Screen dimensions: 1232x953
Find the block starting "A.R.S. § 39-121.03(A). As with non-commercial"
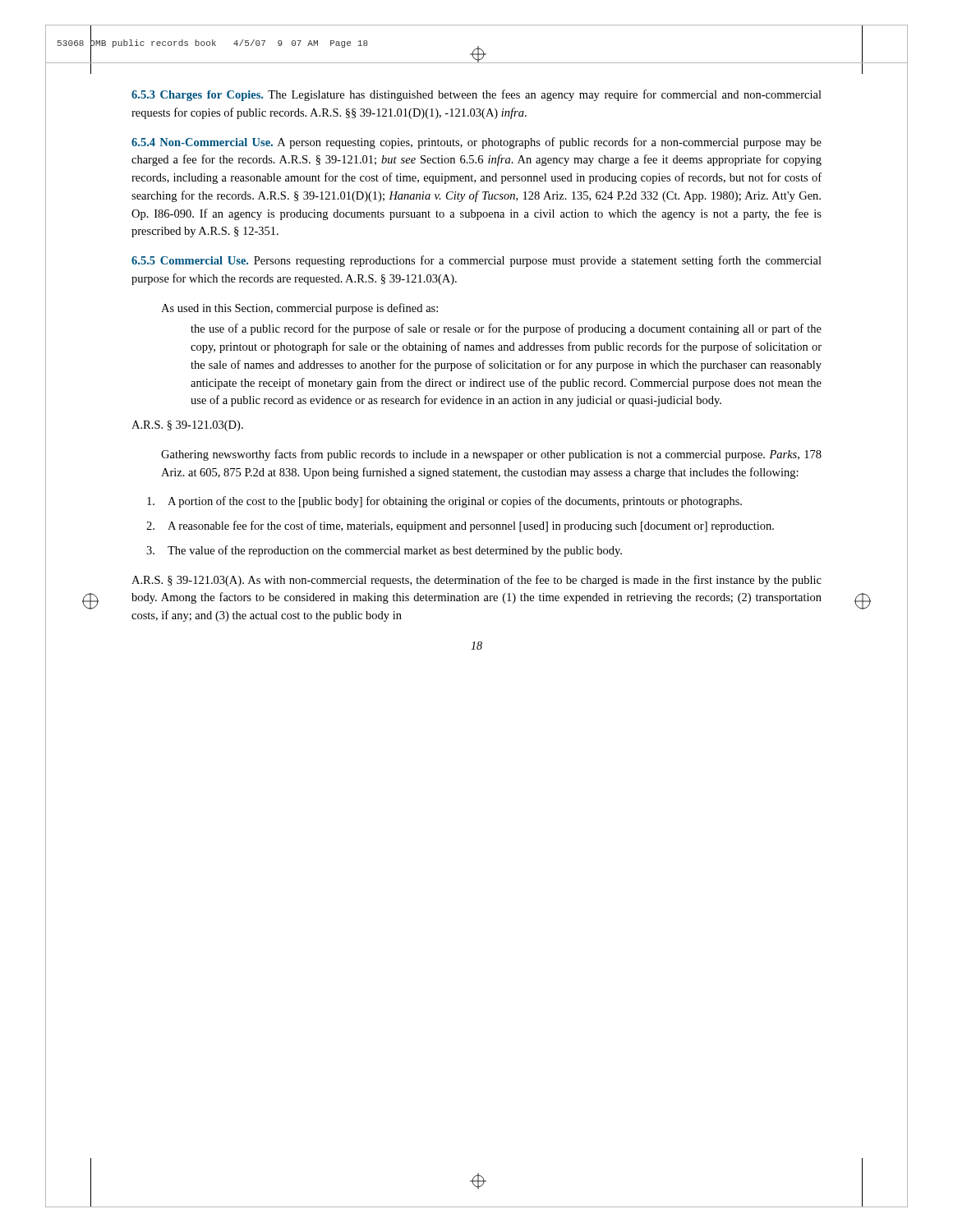tap(476, 597)
